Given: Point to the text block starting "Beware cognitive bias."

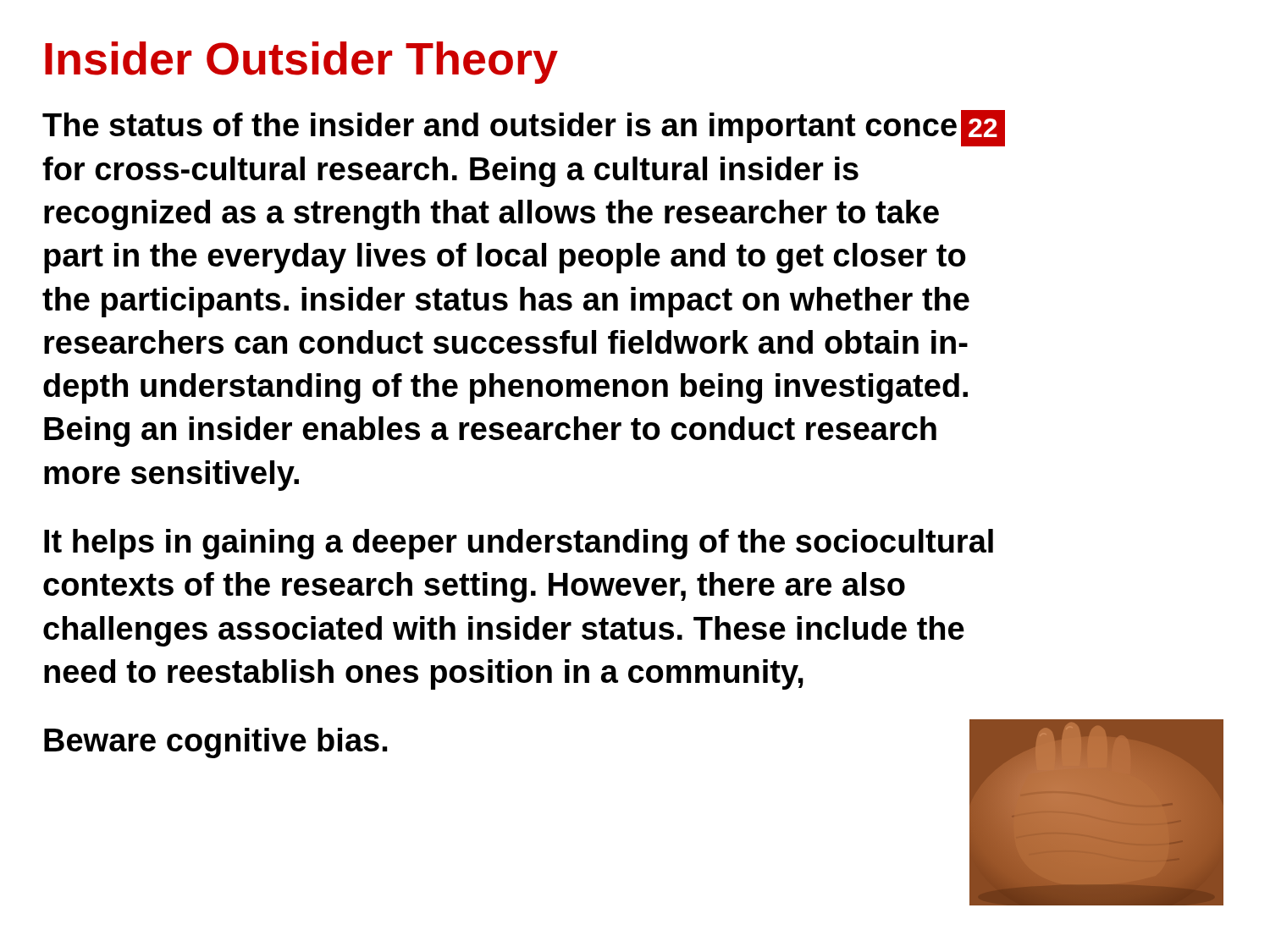Looking at the screenshot, I should tap(216, 741).
